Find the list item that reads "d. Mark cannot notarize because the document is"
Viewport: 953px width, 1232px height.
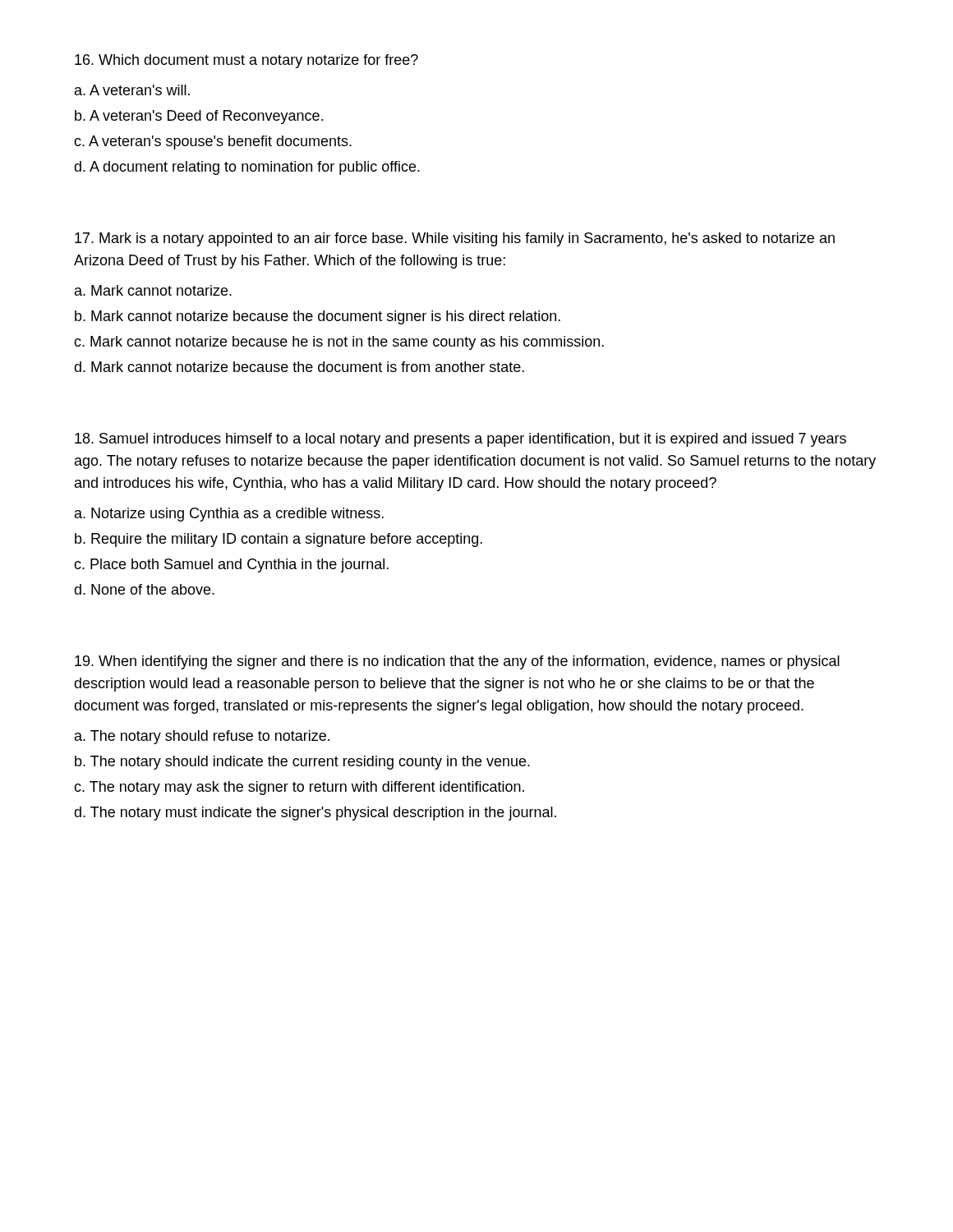pos(300,367)
